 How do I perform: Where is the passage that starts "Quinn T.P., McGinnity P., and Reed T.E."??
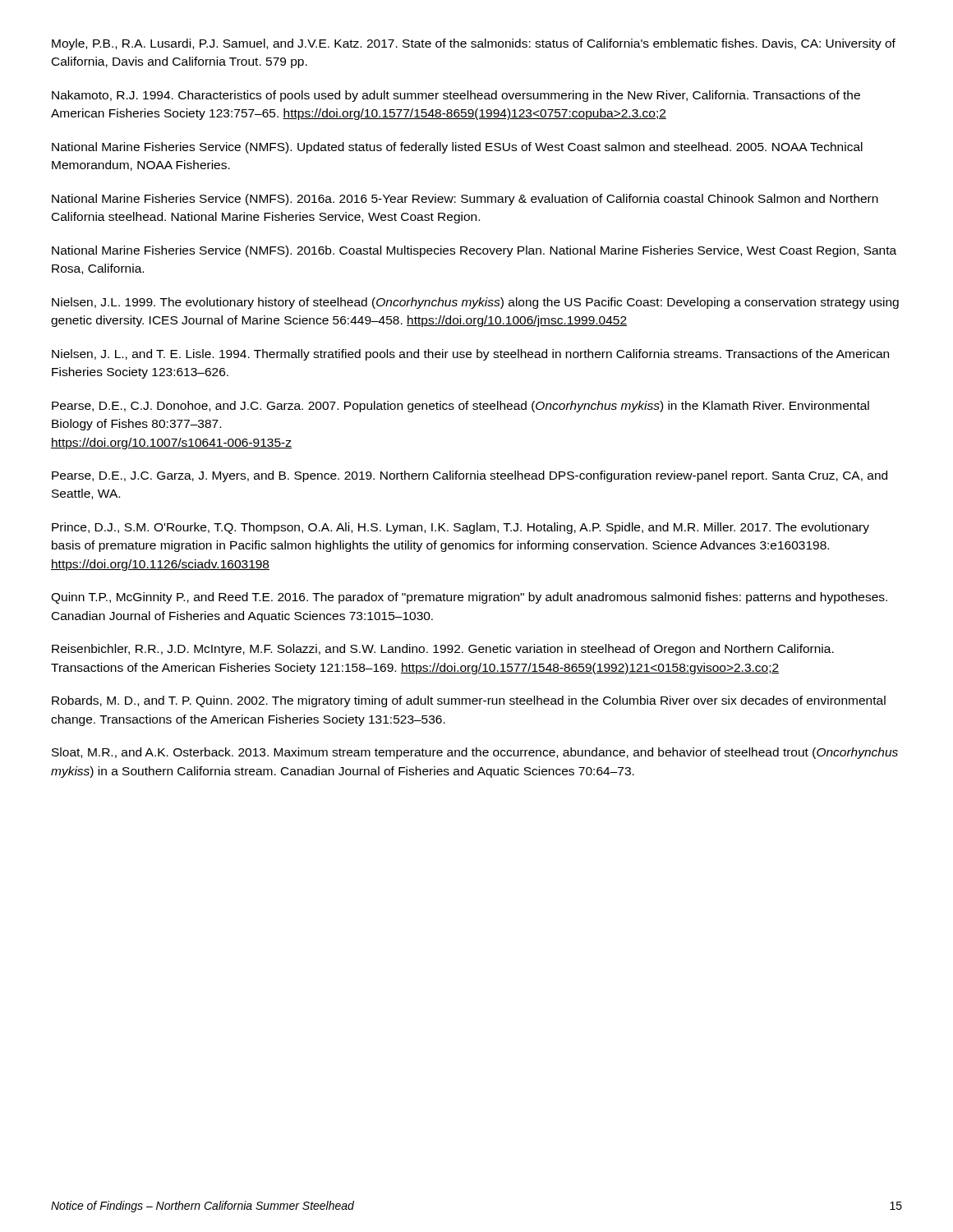470,606
